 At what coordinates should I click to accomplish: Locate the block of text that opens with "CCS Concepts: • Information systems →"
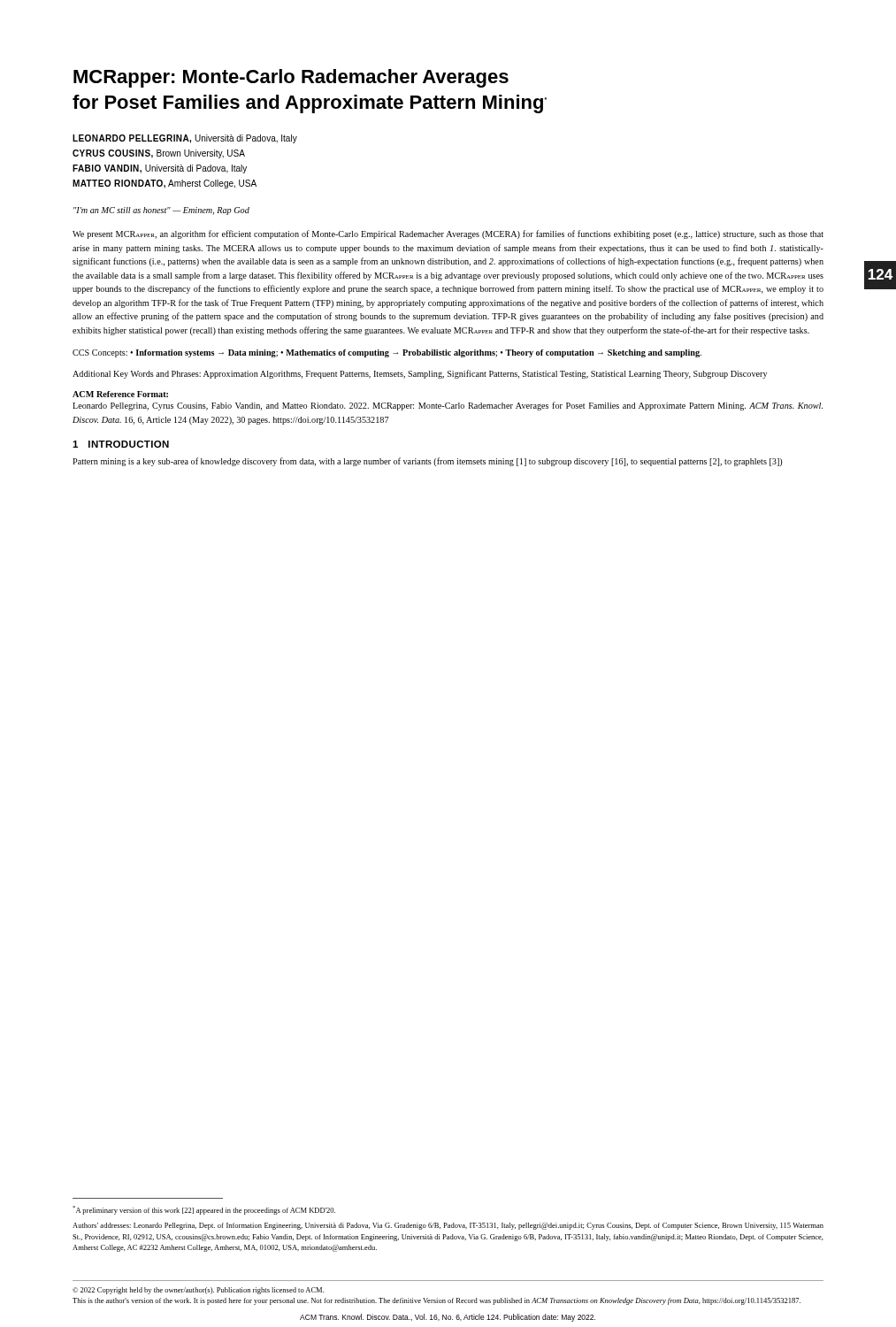[x=387, y=353]
